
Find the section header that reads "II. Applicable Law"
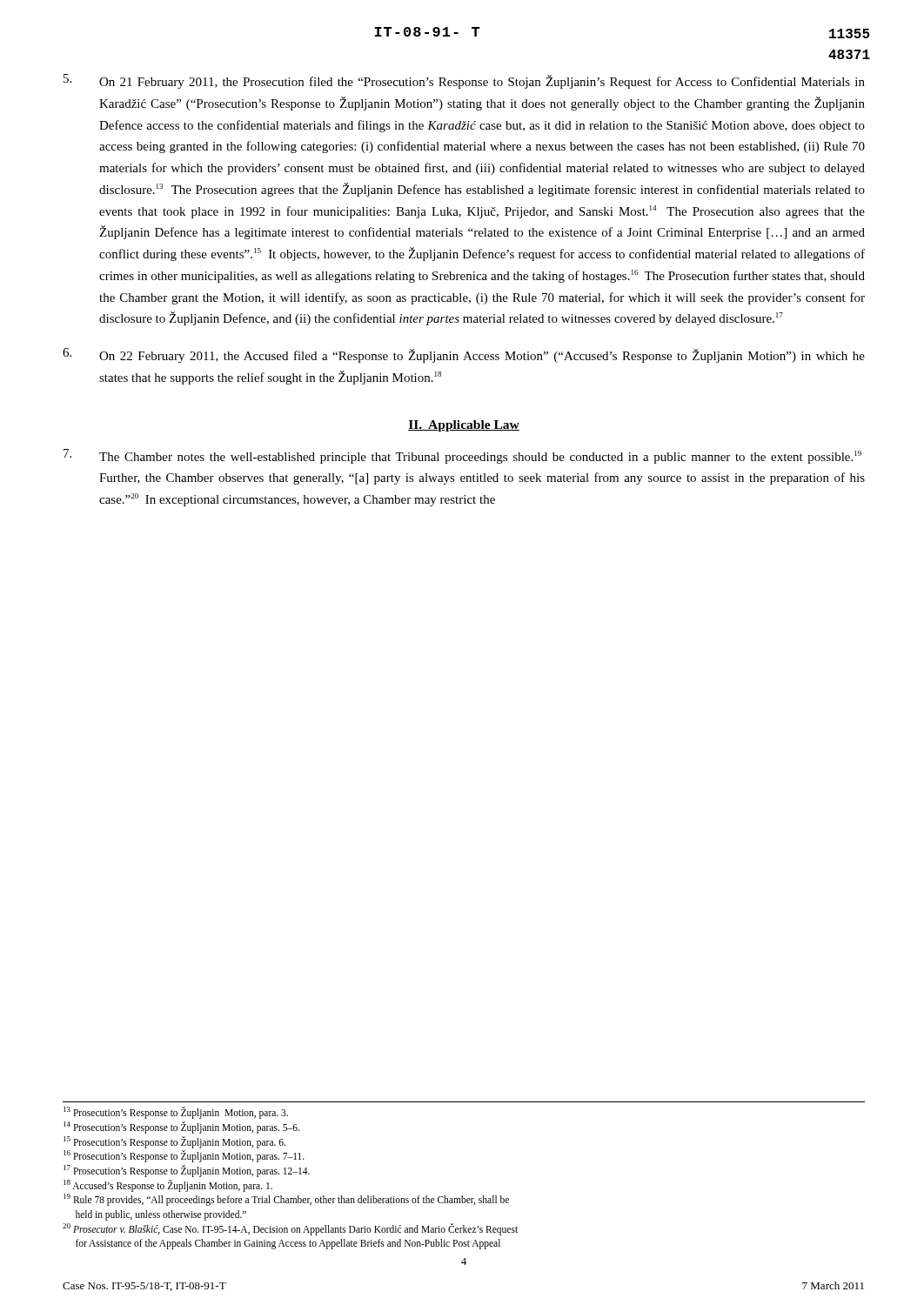[x=464, y=424]
